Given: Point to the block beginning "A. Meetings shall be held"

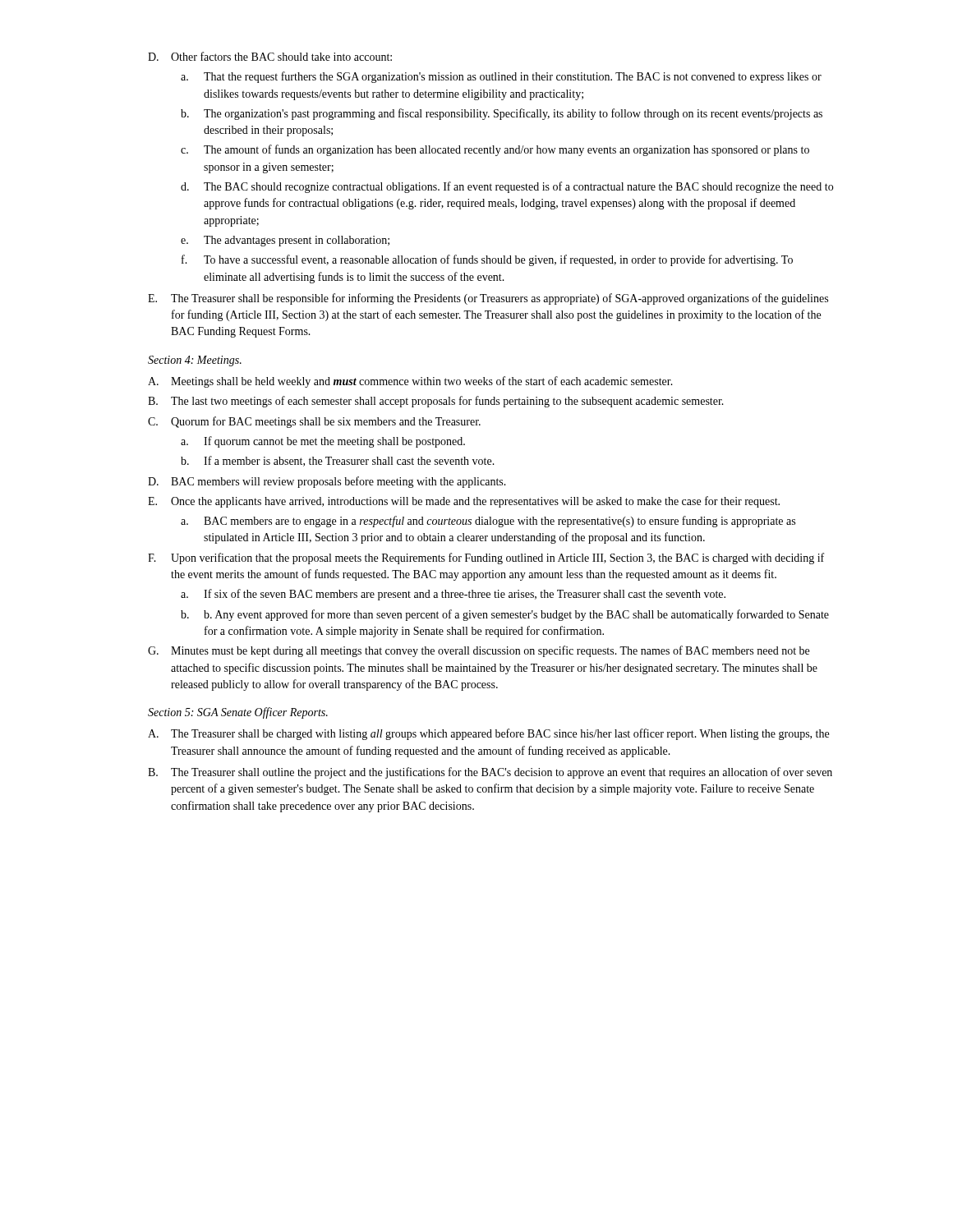Looking at the screenshot, I should tap(410, 382).
